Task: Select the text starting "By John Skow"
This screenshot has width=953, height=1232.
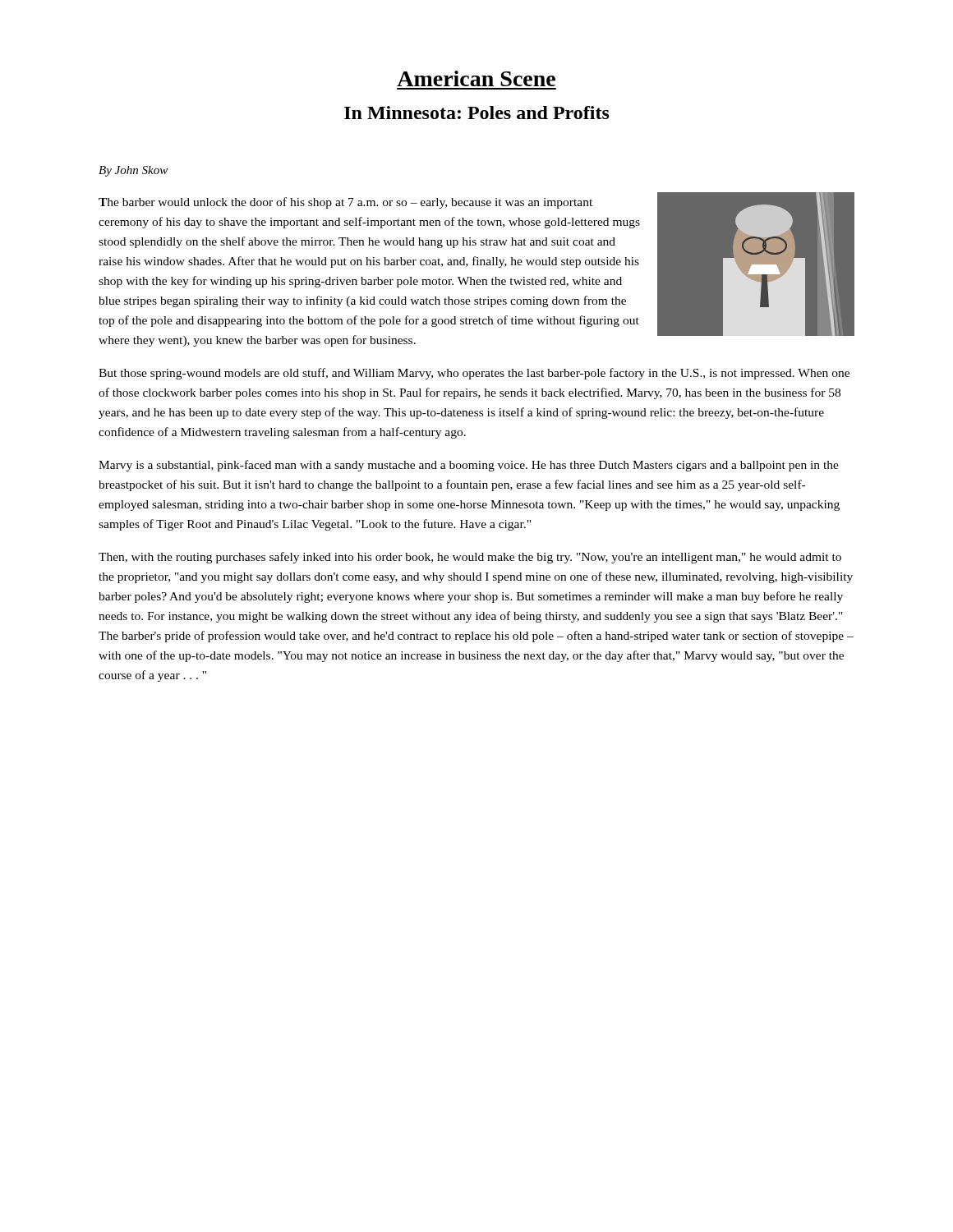Action: coord(133,170)
